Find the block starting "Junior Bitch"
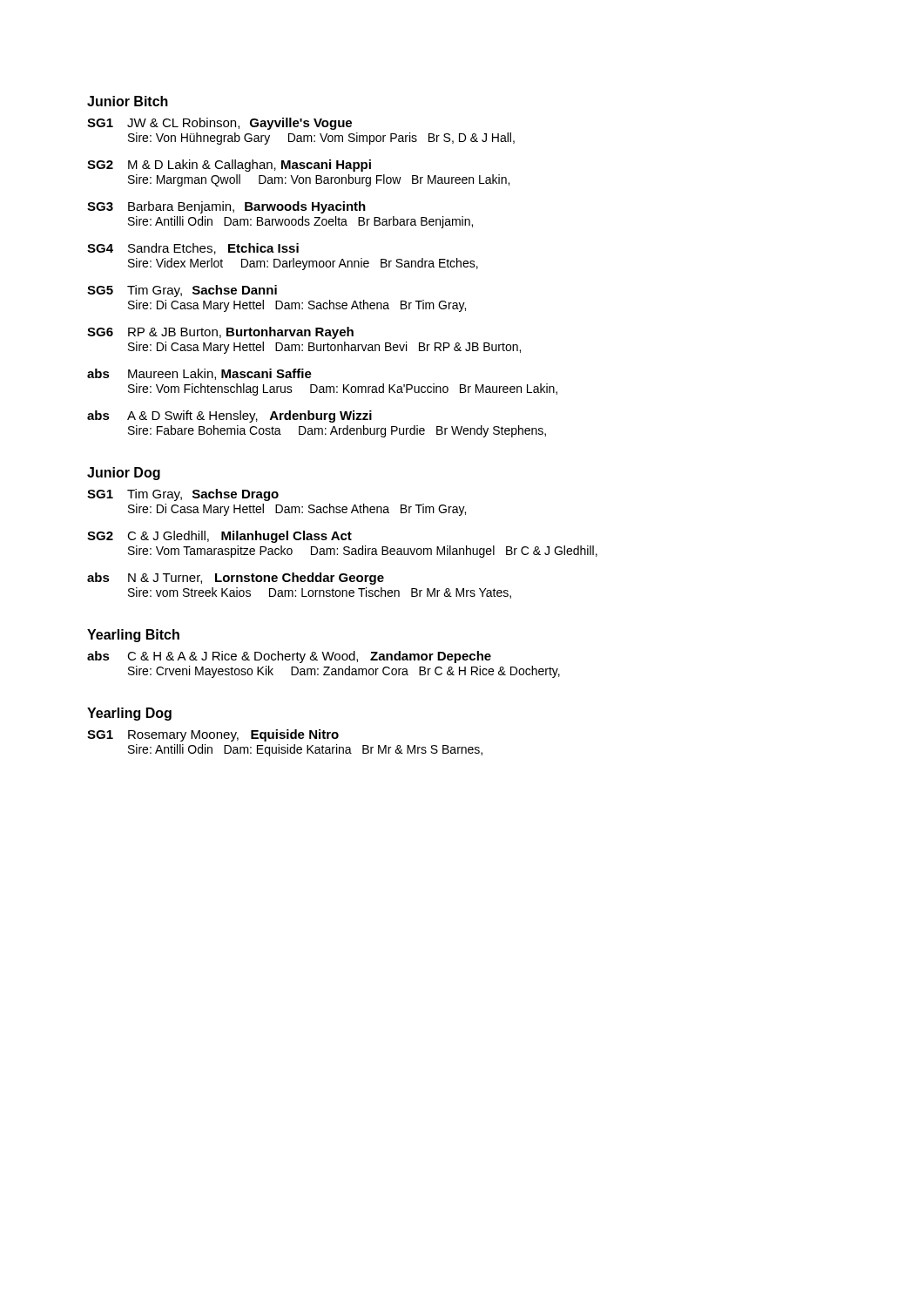Screen dimensions: 1307x924 (x=128, y=101)
